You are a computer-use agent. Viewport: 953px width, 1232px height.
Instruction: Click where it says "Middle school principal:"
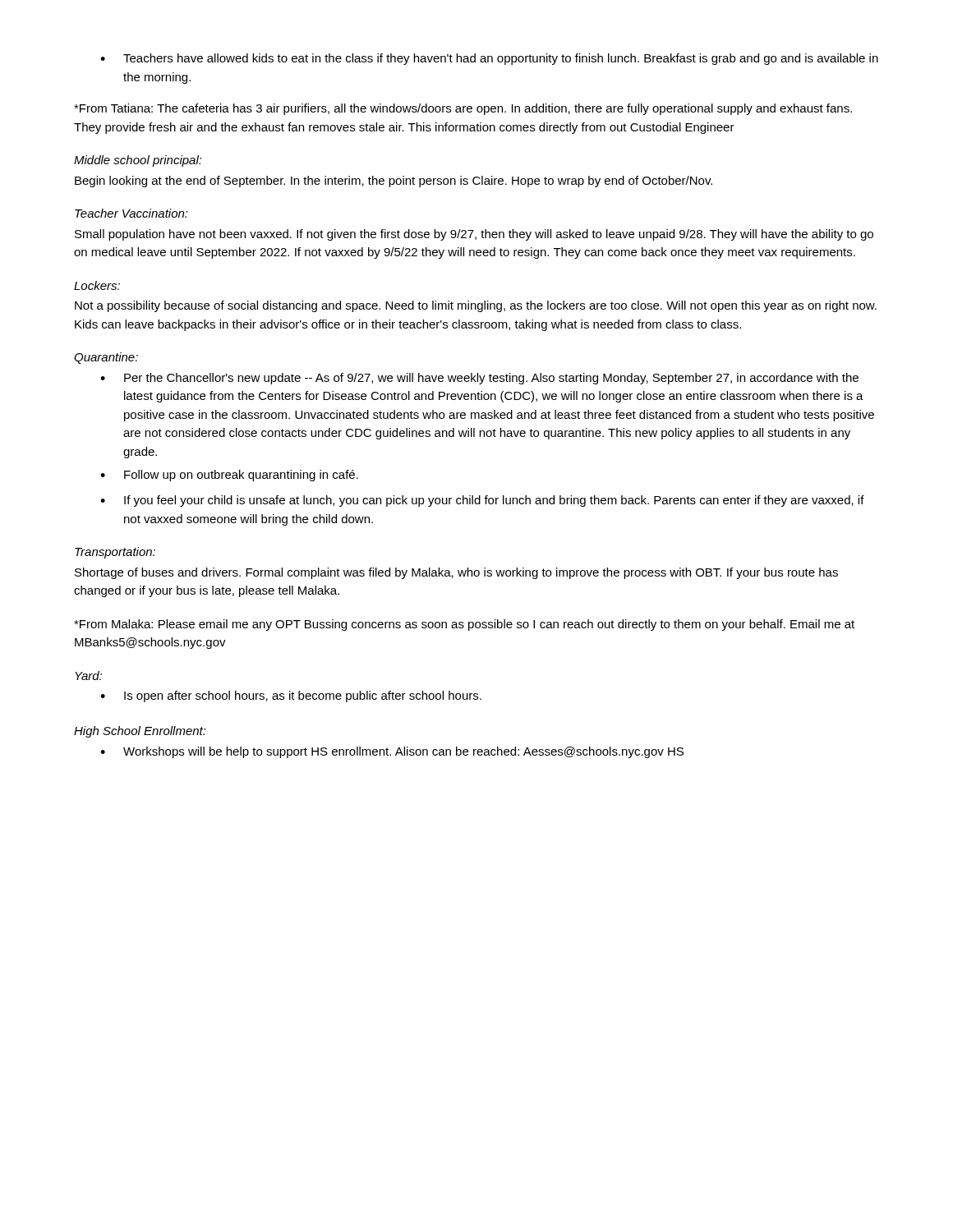click(x=138, y=160)
